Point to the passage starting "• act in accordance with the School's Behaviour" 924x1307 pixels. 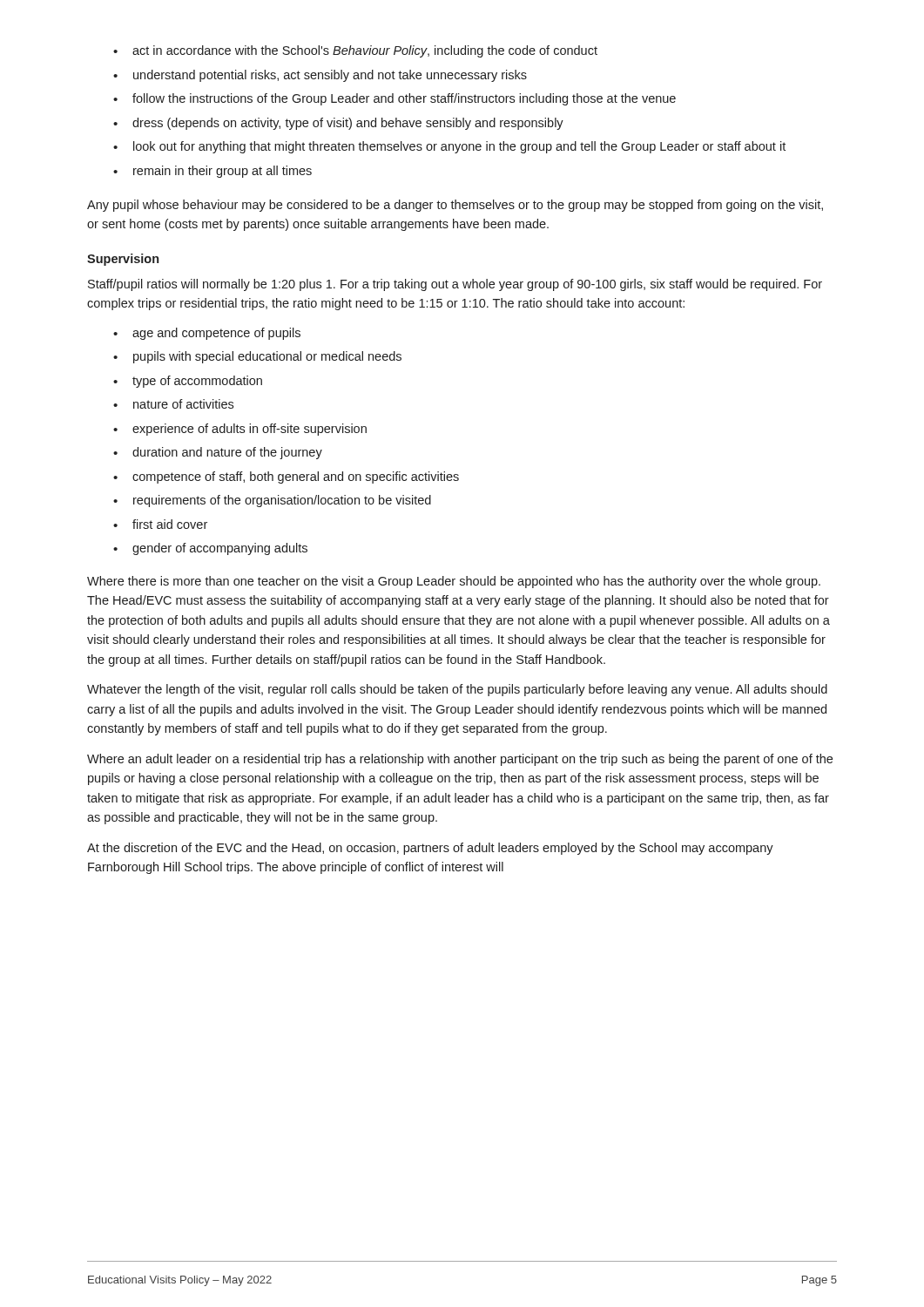[x=475, y=52]
